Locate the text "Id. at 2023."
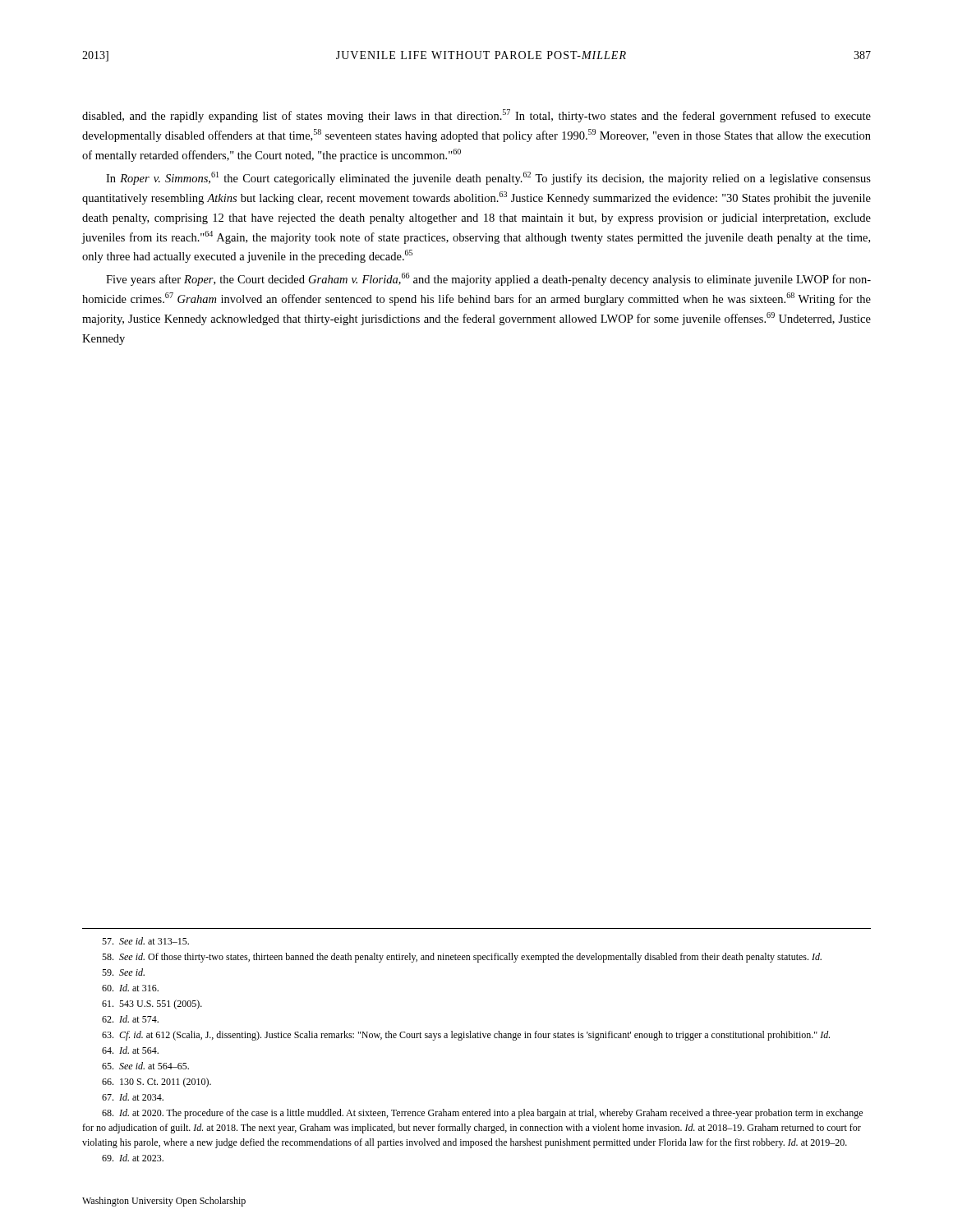Image resolution: width=953 pixels, height=1232 pixels. [x=123, y=1158]
